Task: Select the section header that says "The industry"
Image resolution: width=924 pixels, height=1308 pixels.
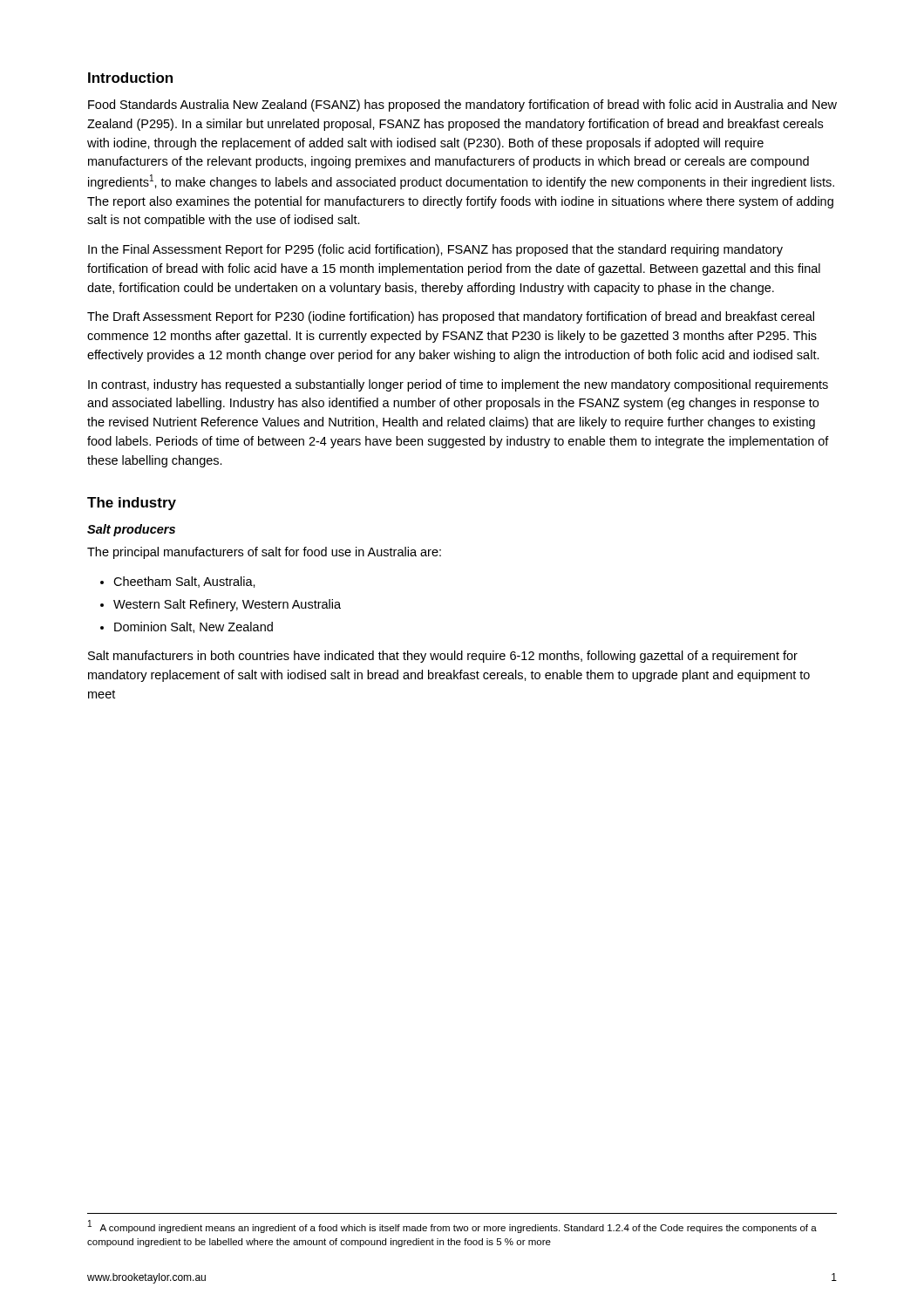Action: point(132,504)
